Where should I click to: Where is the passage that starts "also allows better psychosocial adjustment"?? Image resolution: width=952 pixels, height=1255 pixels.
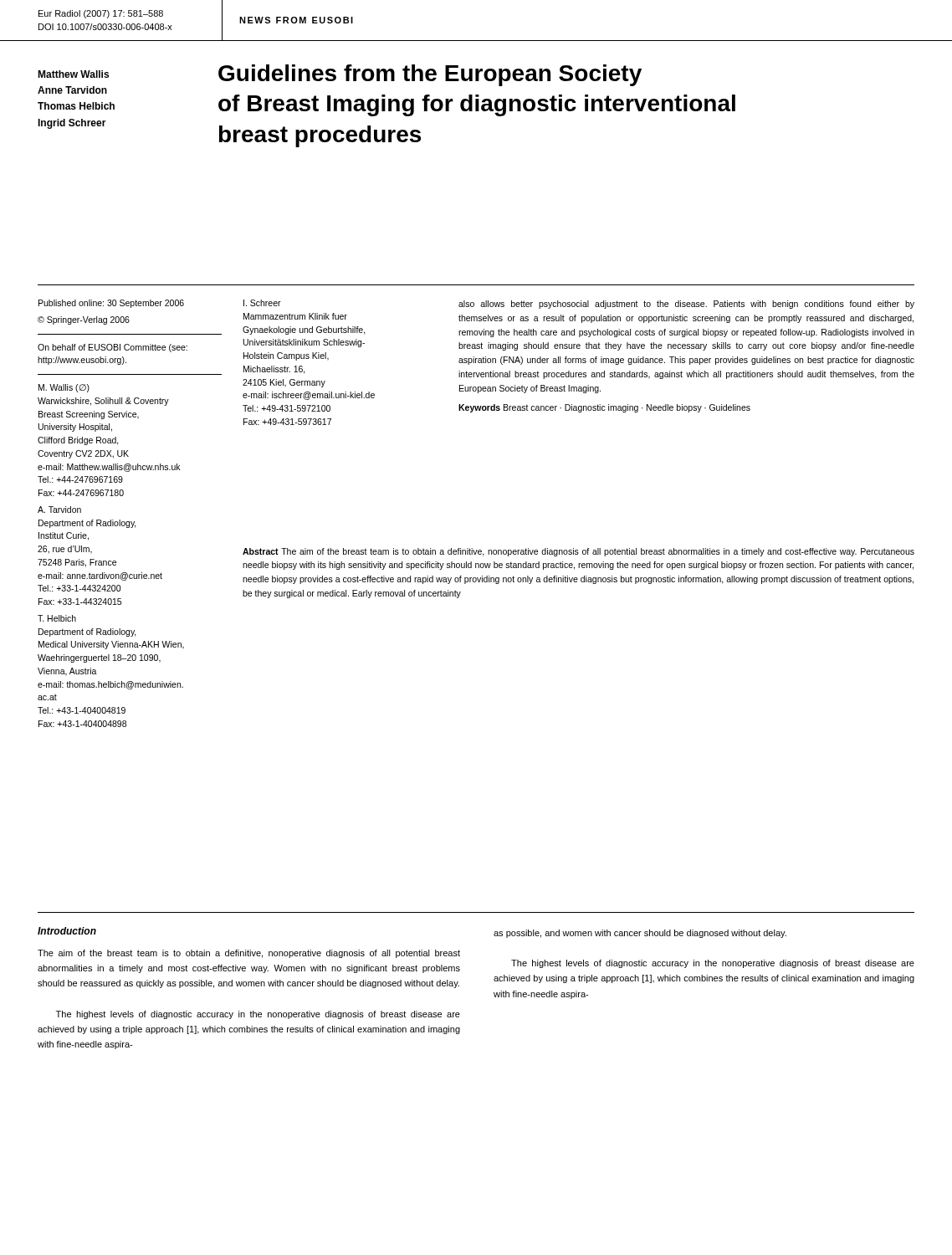(x=686, y=356)
